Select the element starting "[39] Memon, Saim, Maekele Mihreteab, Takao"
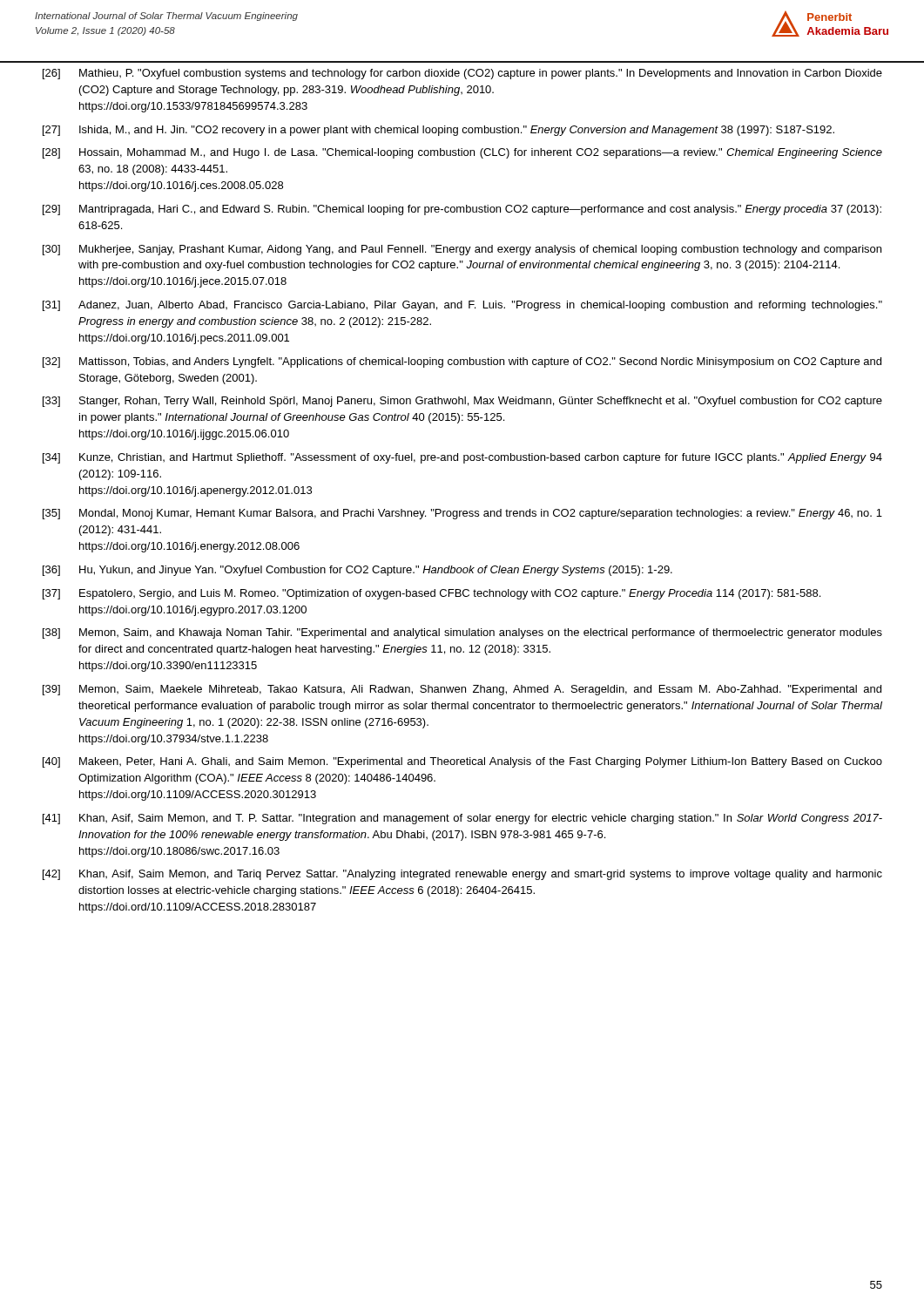Screen dimensions: 1307x924 [x=462, y=714]
